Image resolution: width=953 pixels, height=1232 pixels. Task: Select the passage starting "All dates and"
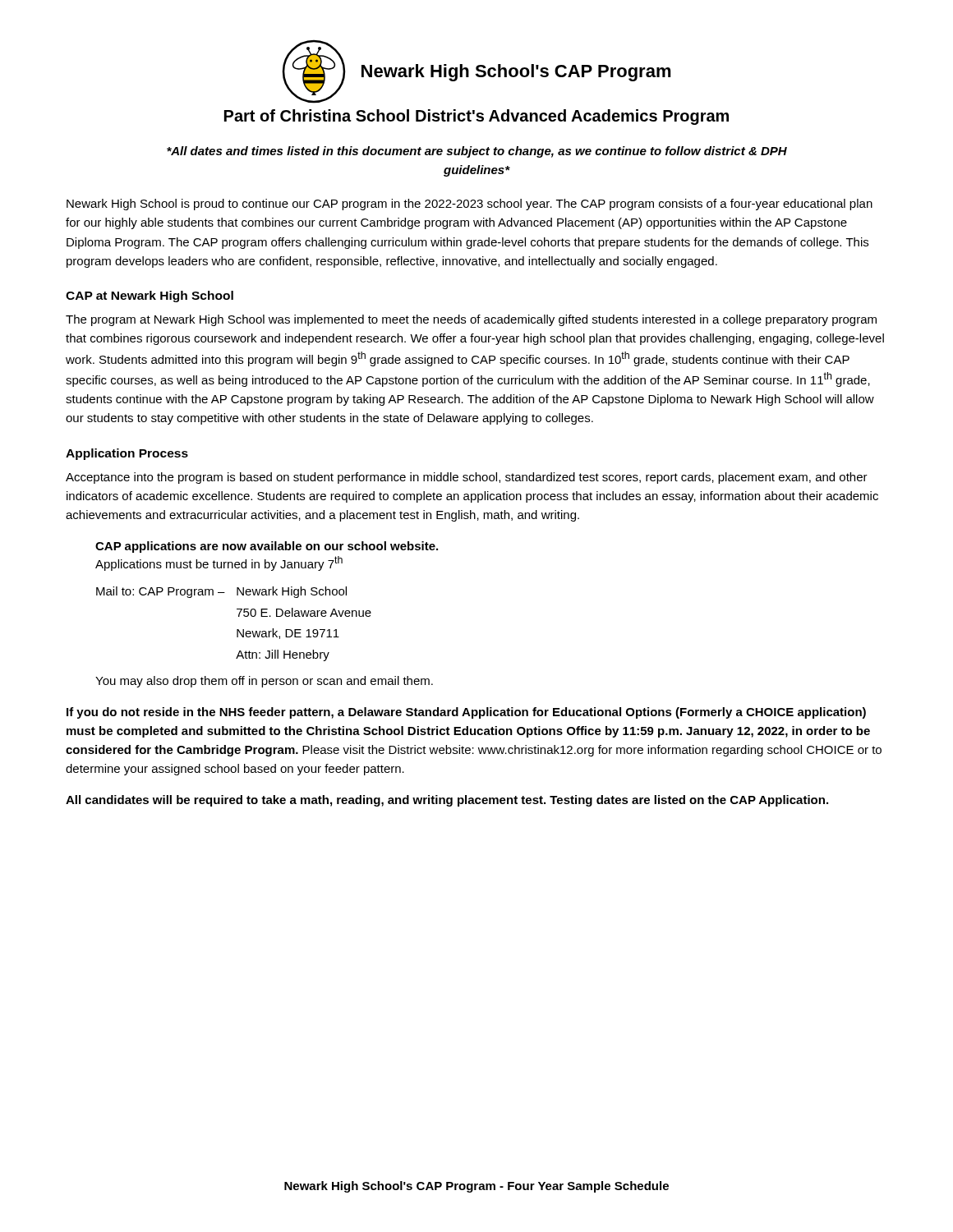pos(476,160)
